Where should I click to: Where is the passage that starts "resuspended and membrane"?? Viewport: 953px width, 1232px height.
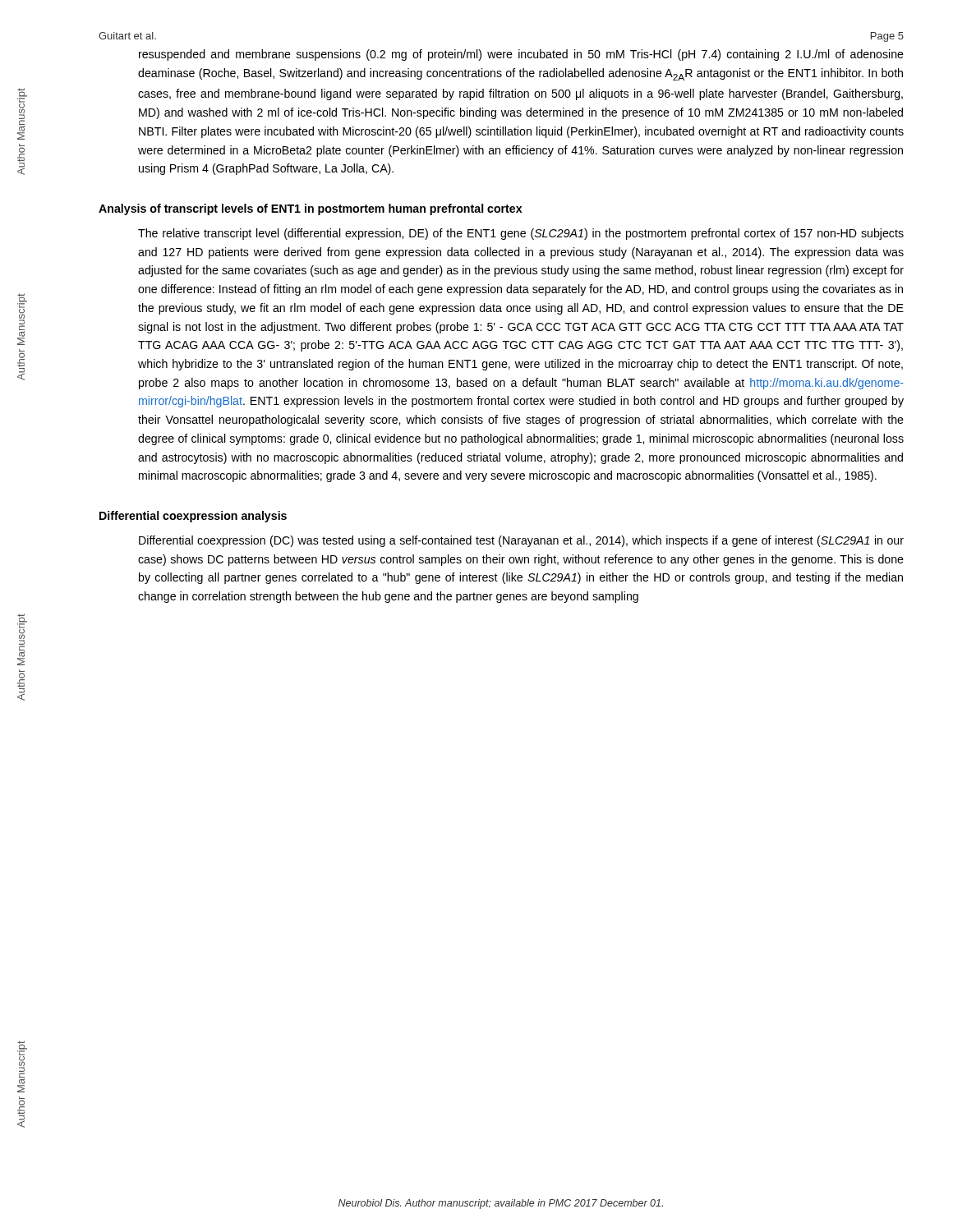point(521,111)
